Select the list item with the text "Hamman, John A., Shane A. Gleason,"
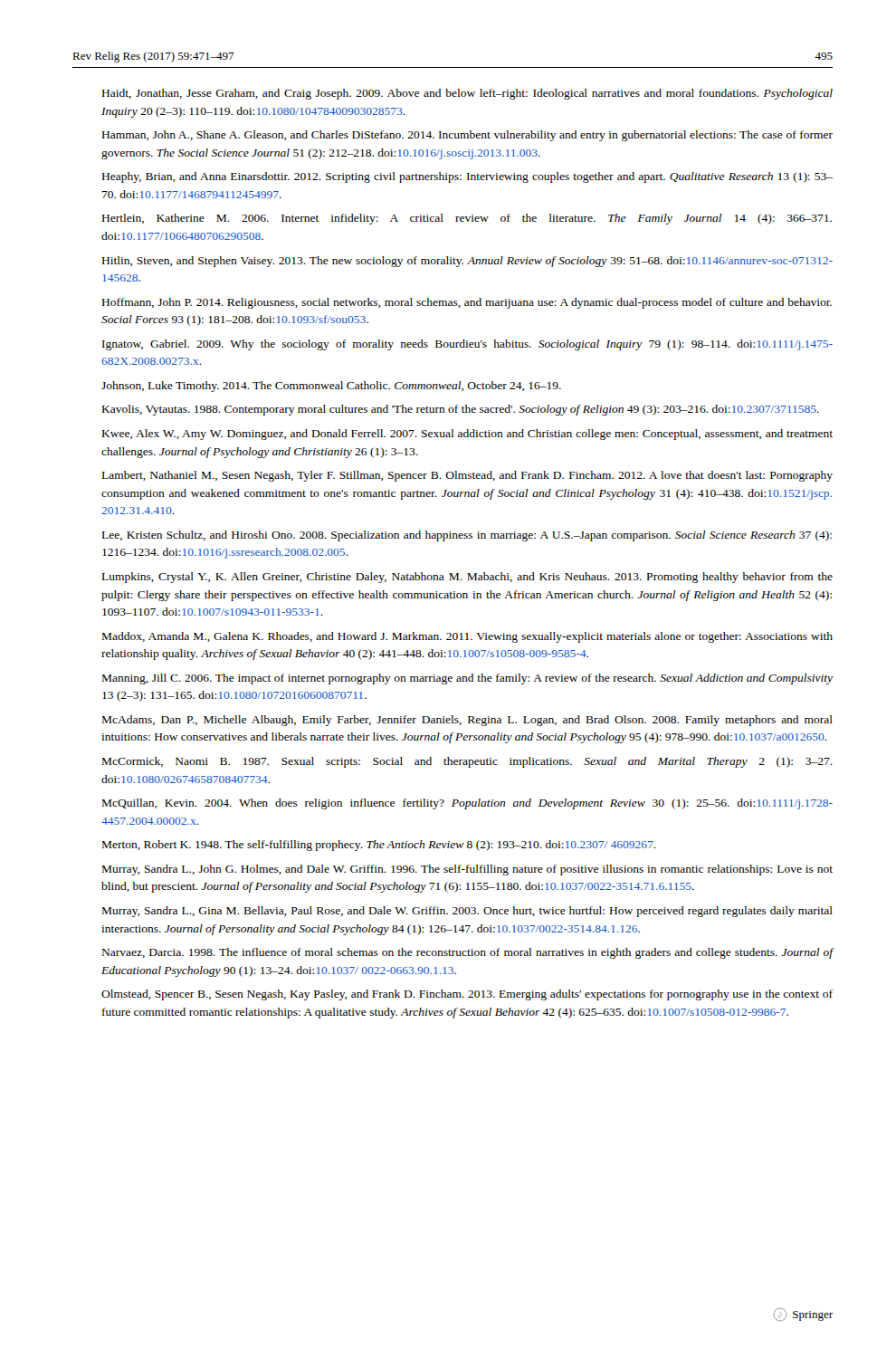The height and width of the screenshot is (1358, 896). pyautogui.click(x=453, y=144)
